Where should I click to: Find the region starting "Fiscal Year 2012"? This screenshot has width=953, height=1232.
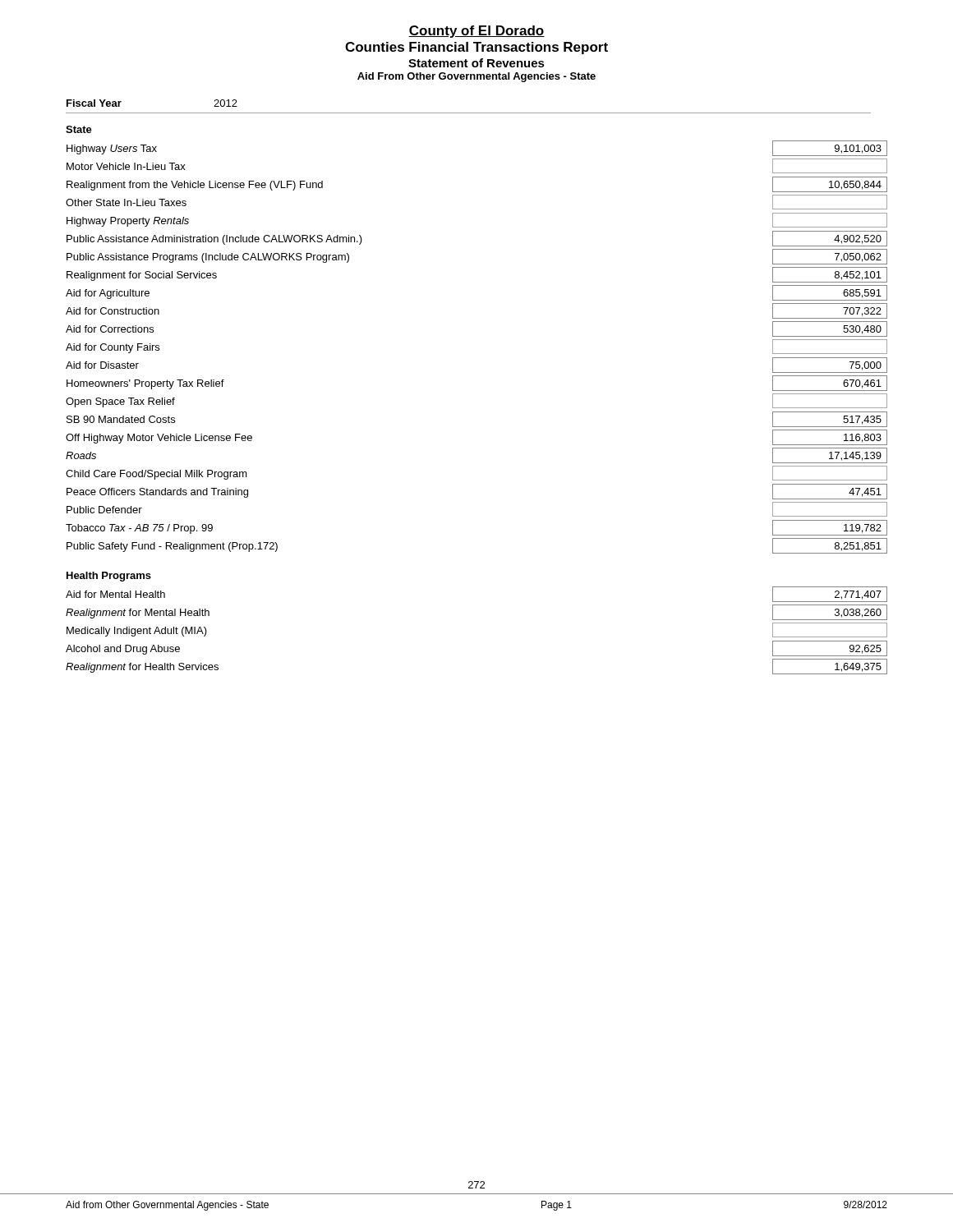click(x=152, y=103)
